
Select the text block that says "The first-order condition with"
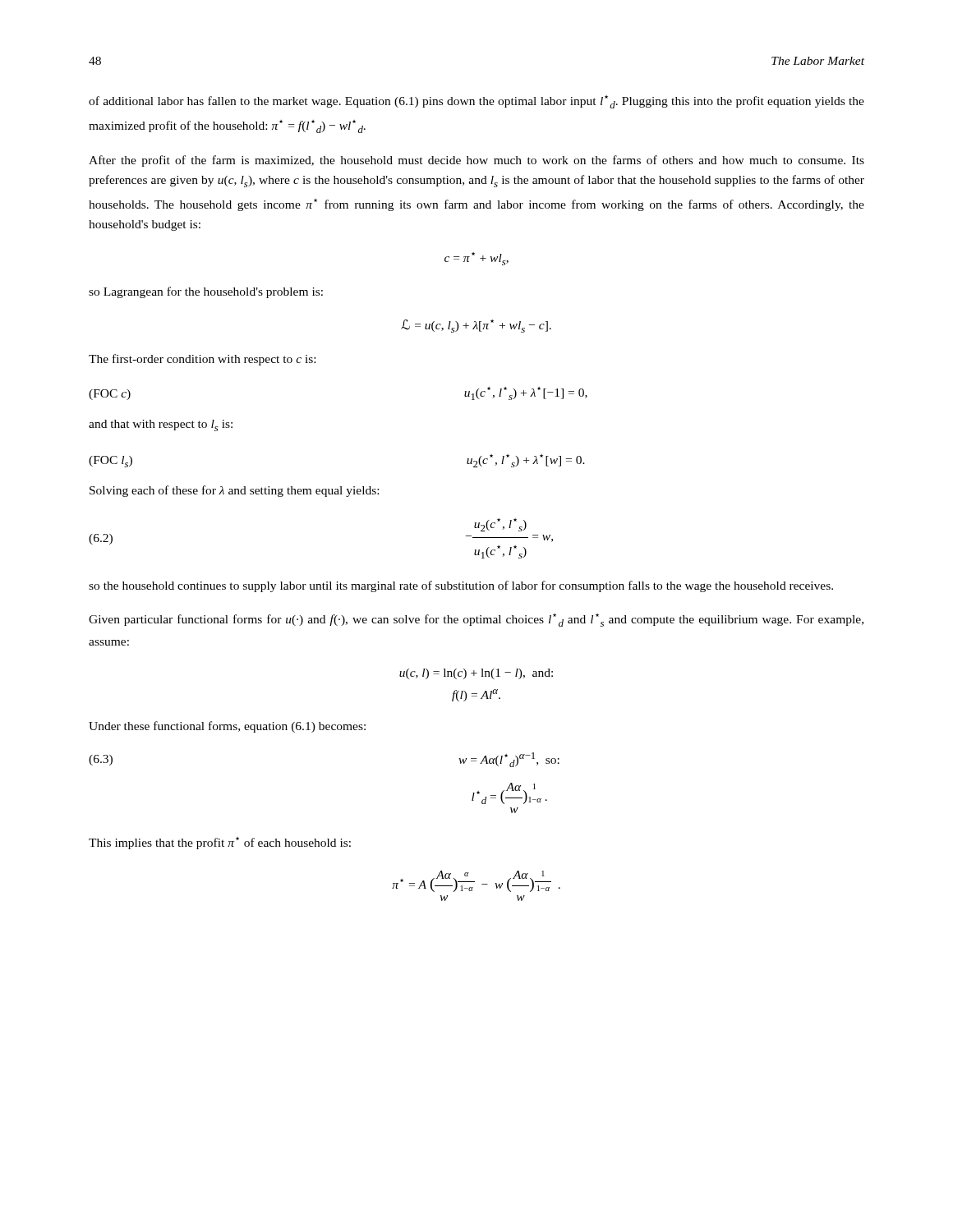202,360
